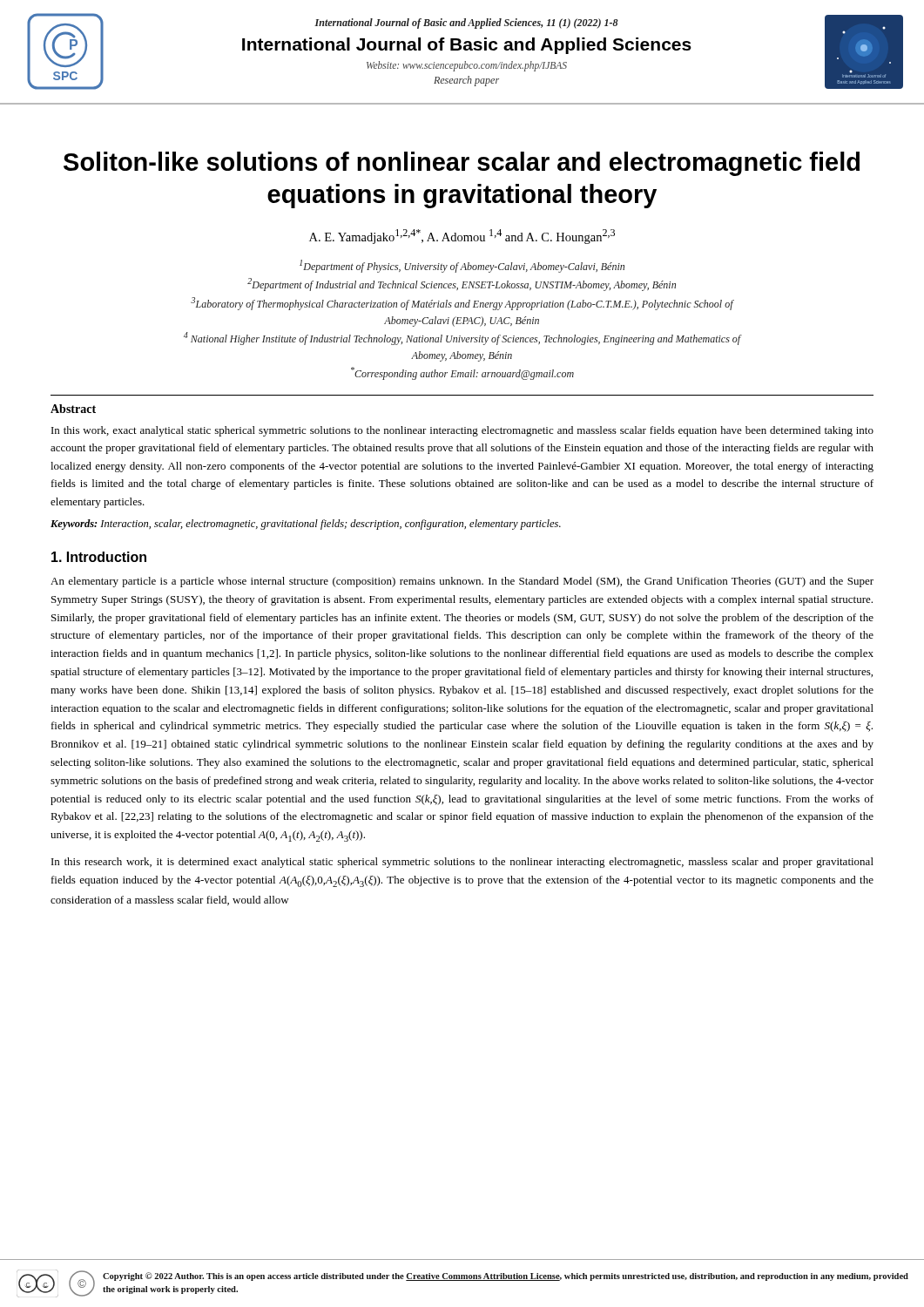Viewport: 924px width, 1307px height.
Task: Find the text block with the text "Keywords: Interaction, scalar, electromagnetic,"
Action: (x=306, y=524)
